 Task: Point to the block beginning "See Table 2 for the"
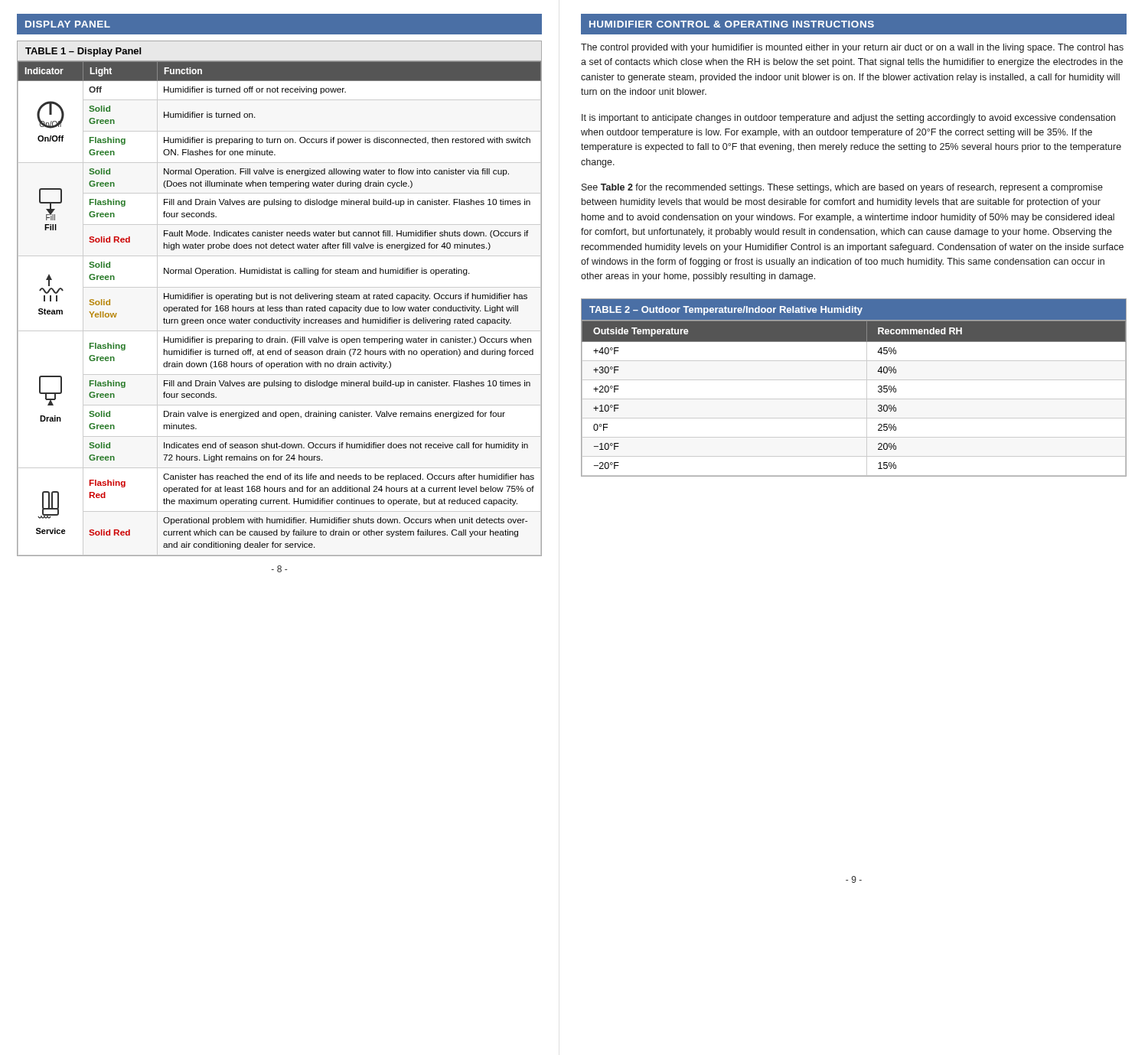coord(852,232)
